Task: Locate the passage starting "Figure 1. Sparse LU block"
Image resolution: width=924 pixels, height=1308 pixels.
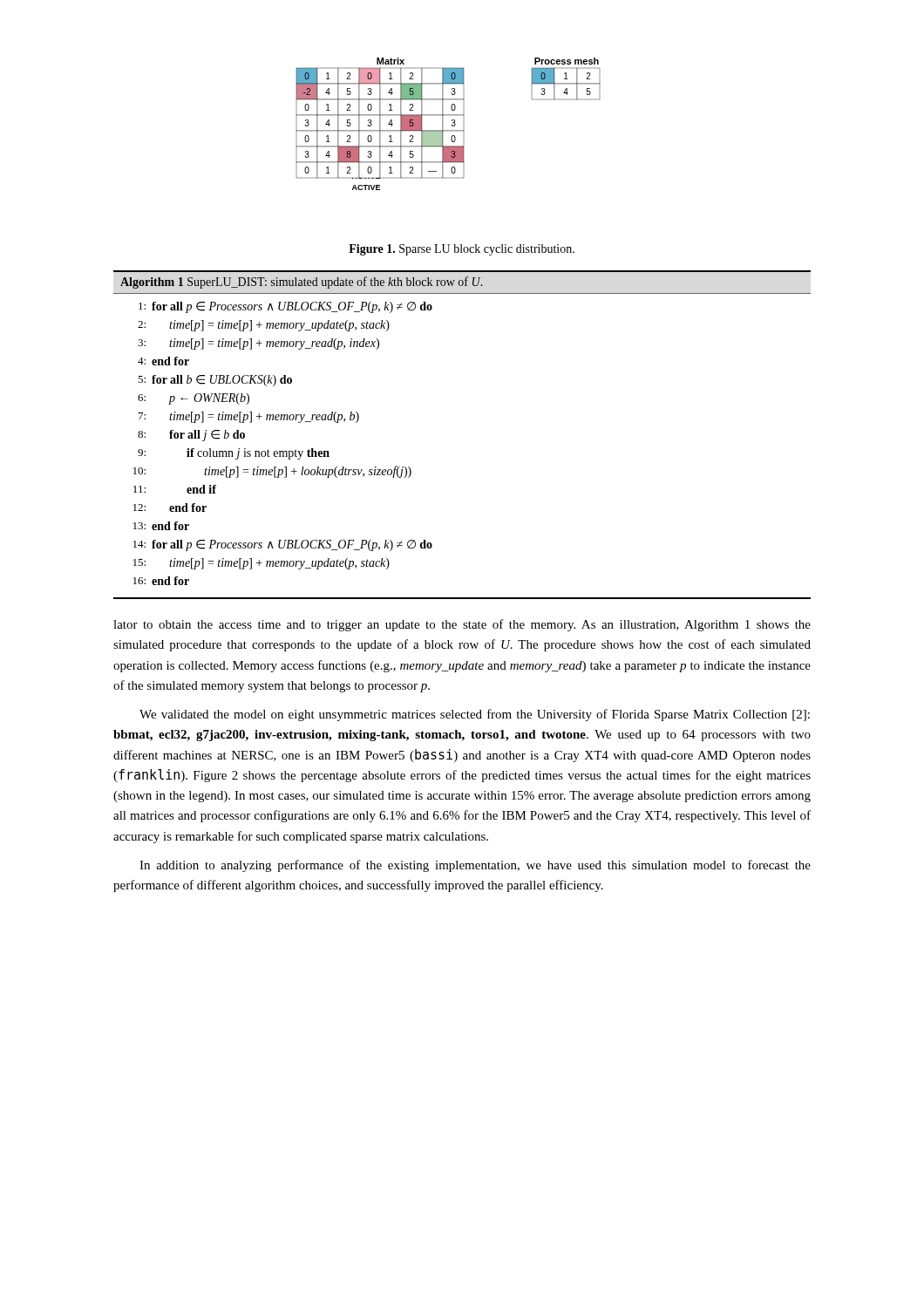Action: [462, 249]
